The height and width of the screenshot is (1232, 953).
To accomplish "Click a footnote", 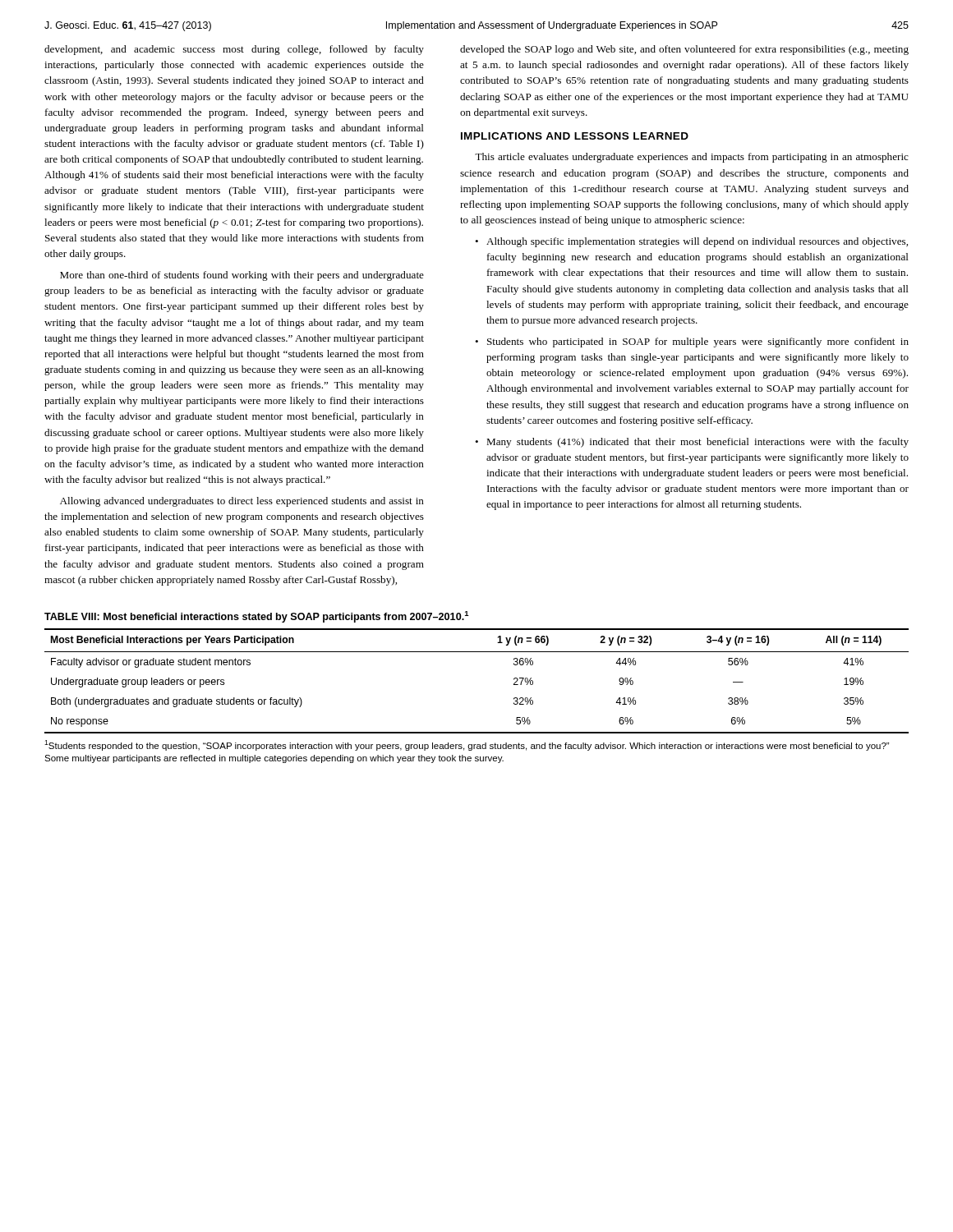I will (467, 751).
